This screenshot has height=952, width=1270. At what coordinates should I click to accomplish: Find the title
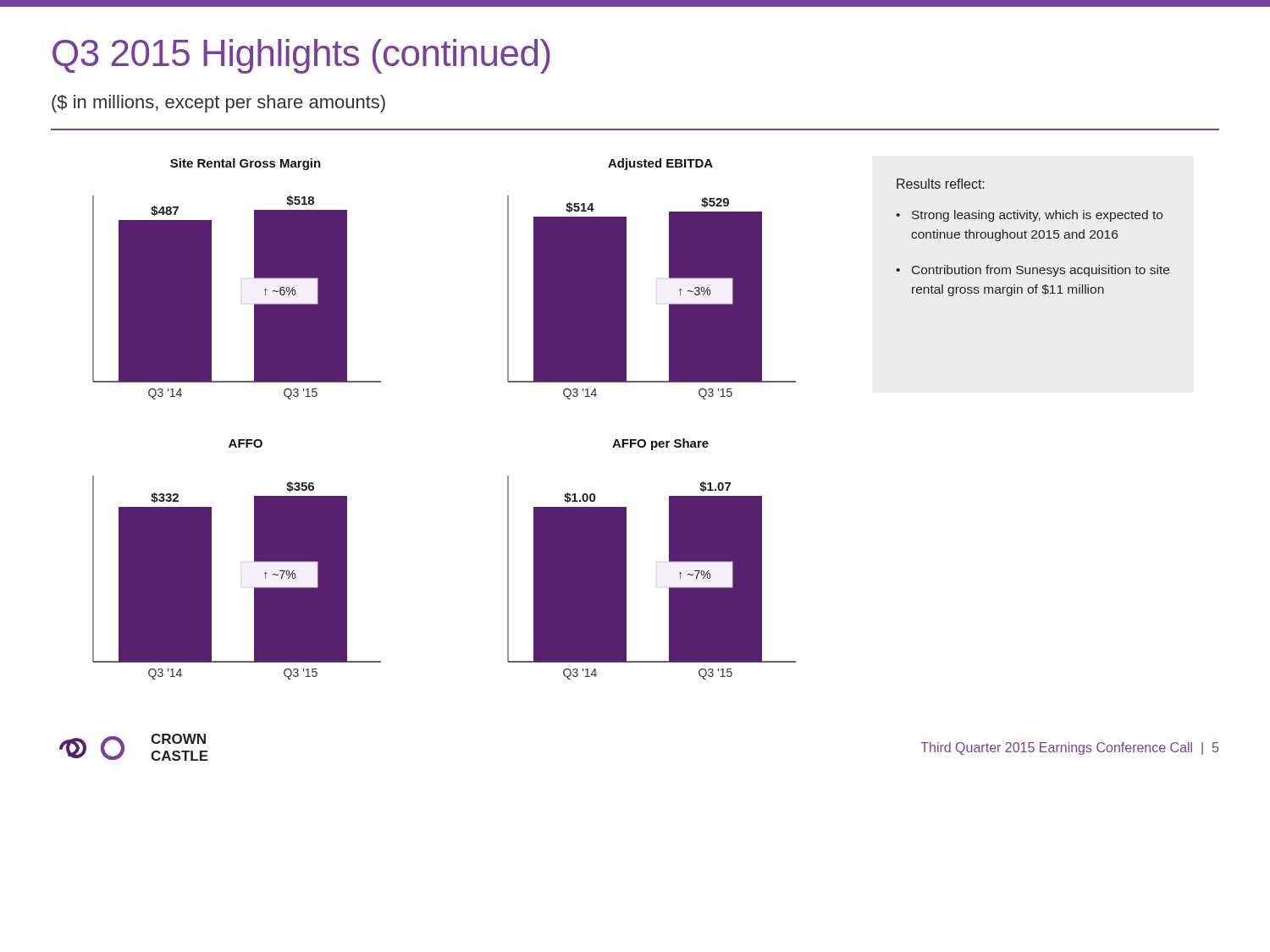(x=635, y=53)
